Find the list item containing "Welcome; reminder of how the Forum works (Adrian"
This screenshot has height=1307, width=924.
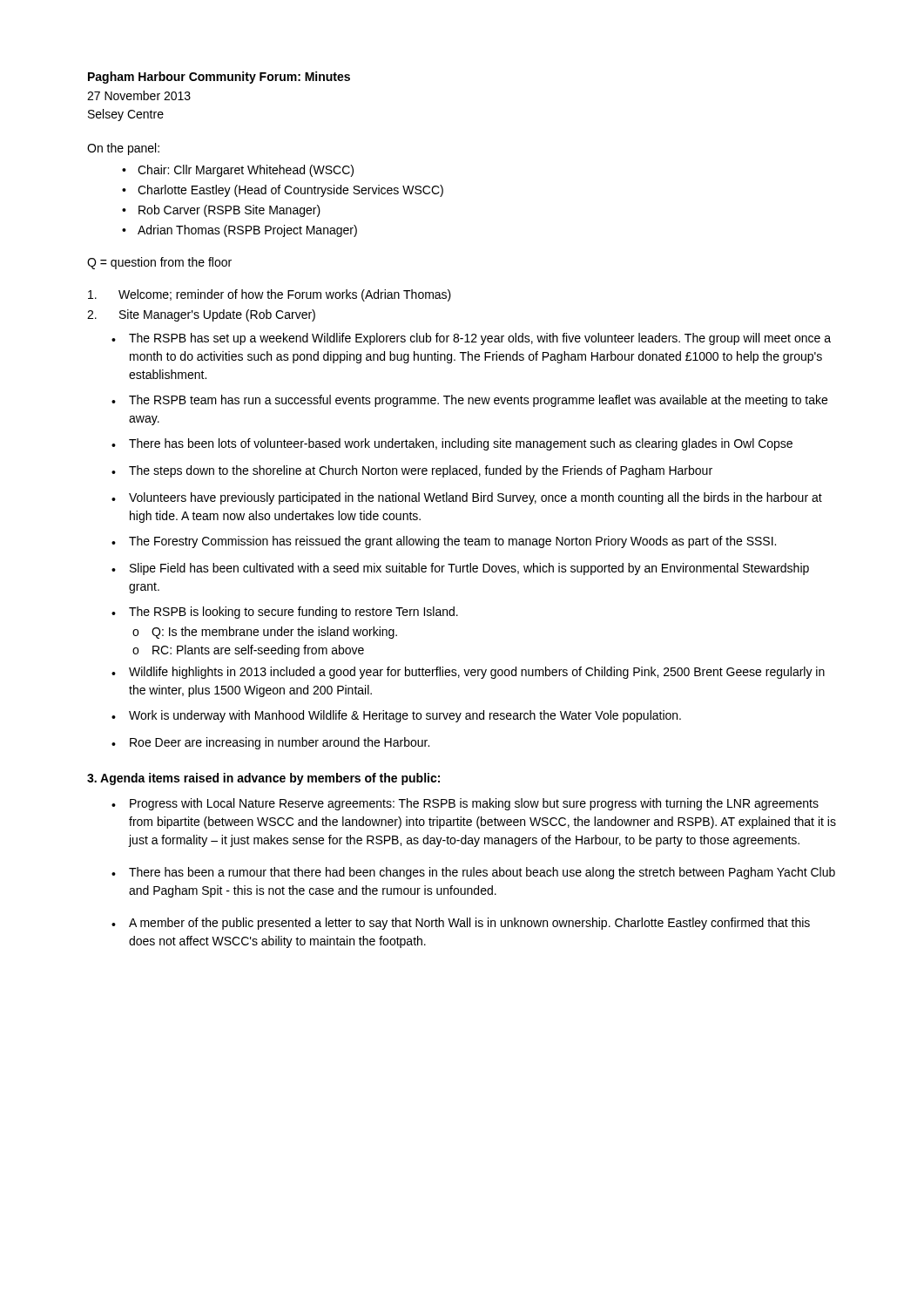pyautogui.click(x=269, y=295)
